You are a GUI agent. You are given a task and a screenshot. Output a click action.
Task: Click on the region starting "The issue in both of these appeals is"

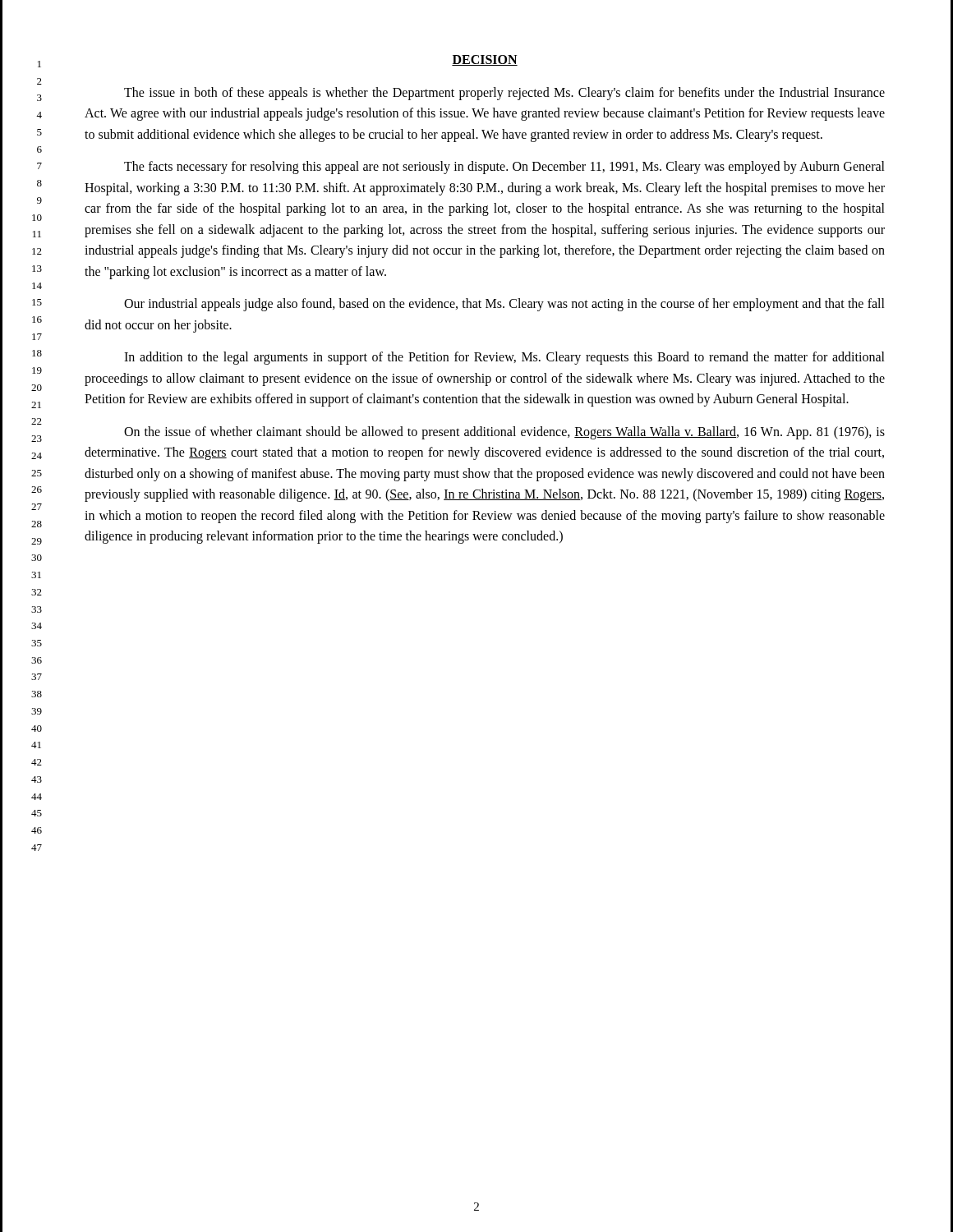point(485,113)
